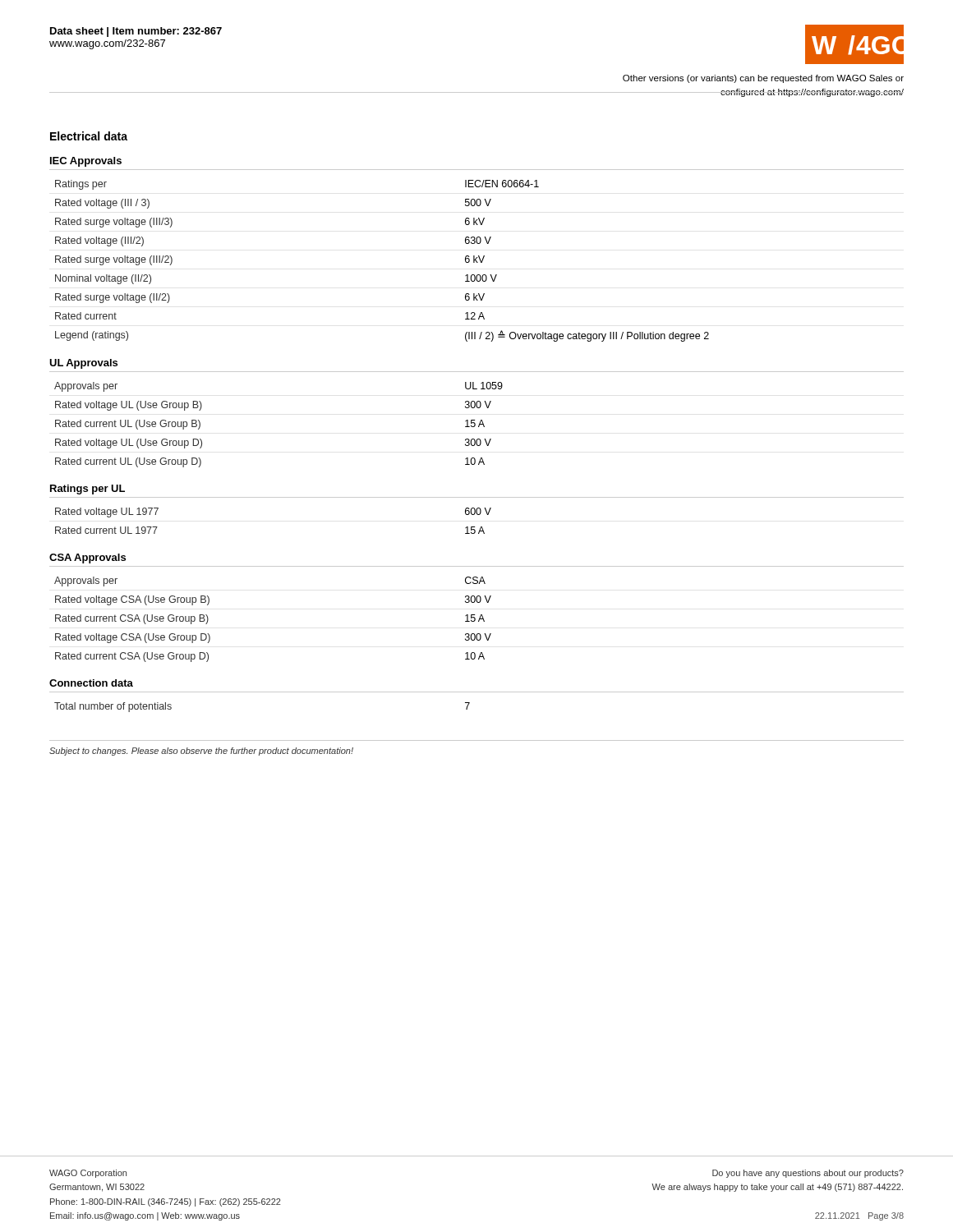Find the text block starting "UL Approvals"
Viewport: 953px width, 1232px height.
pos(84,363)
